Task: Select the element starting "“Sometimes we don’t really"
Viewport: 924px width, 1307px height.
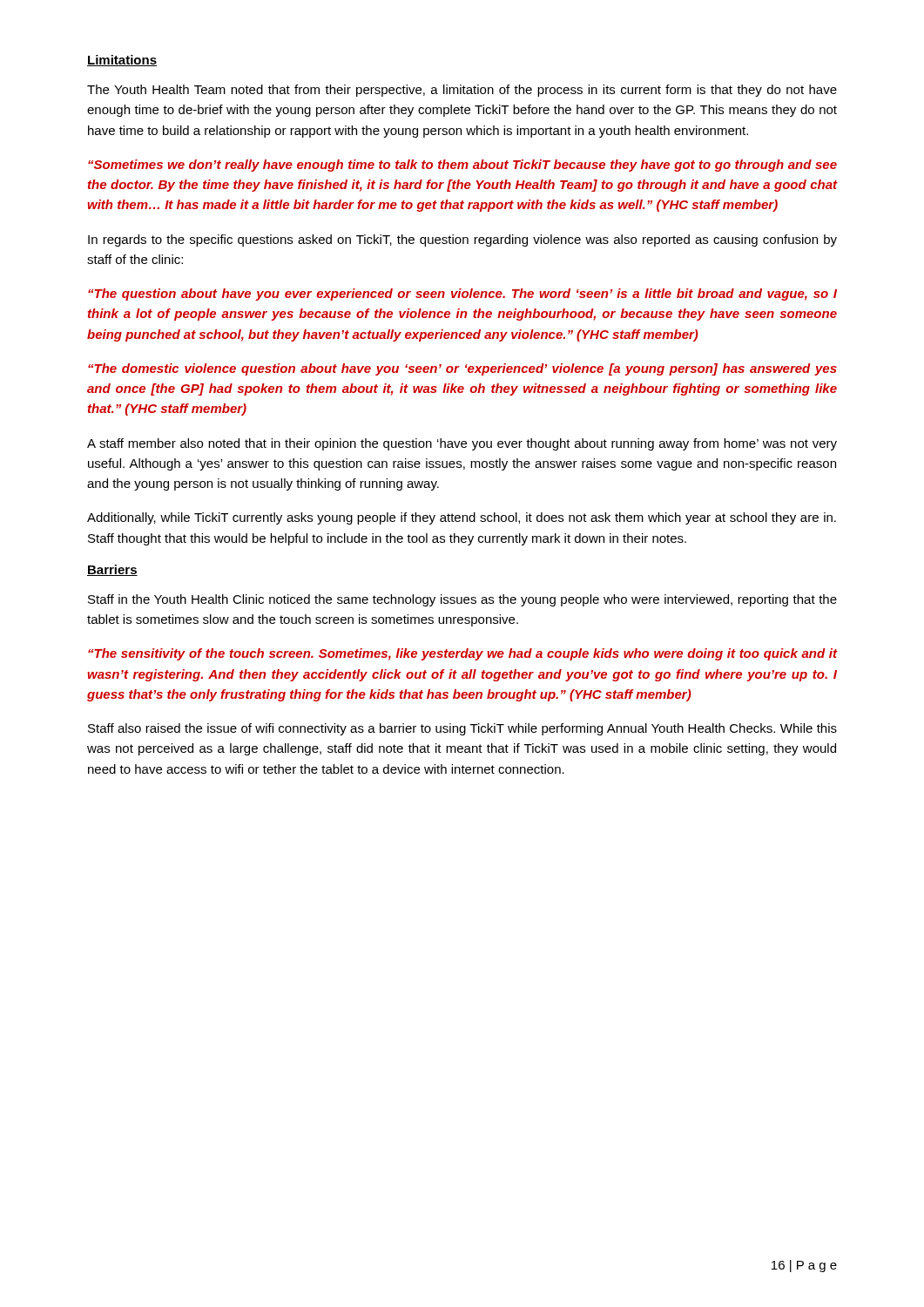Action: (x=462, y=184)
